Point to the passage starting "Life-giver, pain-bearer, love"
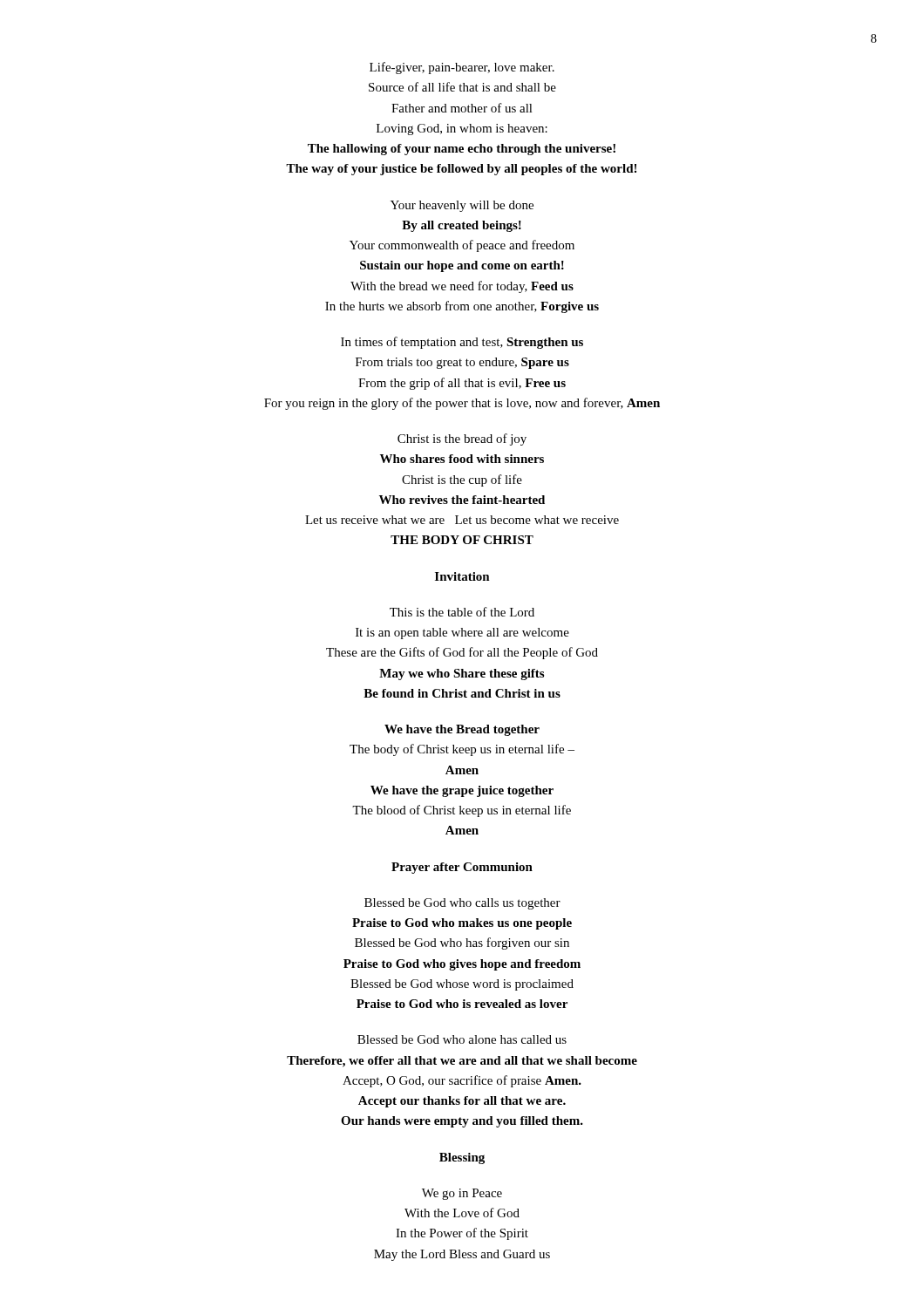Image resolution: width=924 pixels, height=1308 pixels. [x=462, y=118]
